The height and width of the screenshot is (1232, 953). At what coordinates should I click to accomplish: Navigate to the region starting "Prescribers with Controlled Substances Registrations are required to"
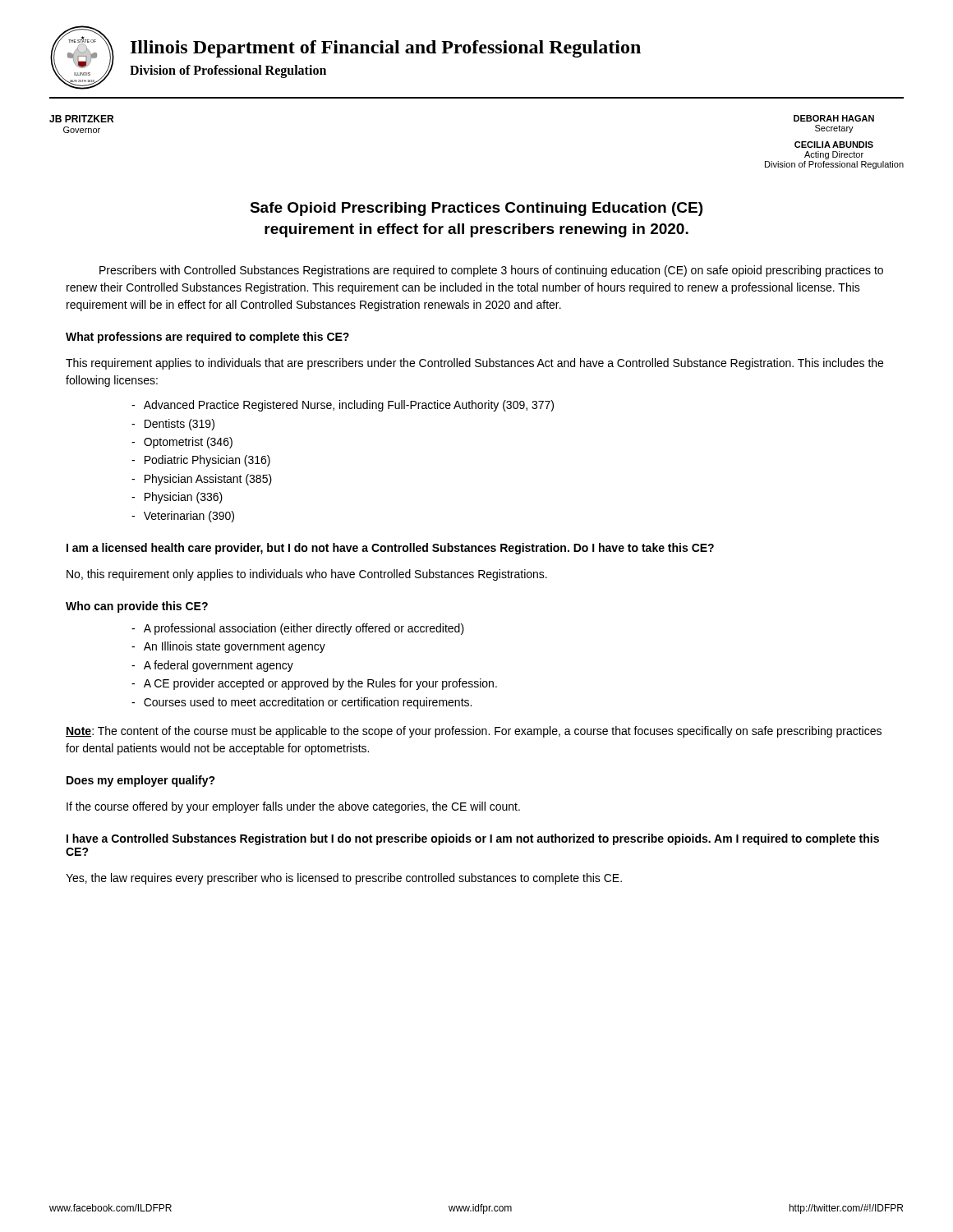[x=476, y=288]
